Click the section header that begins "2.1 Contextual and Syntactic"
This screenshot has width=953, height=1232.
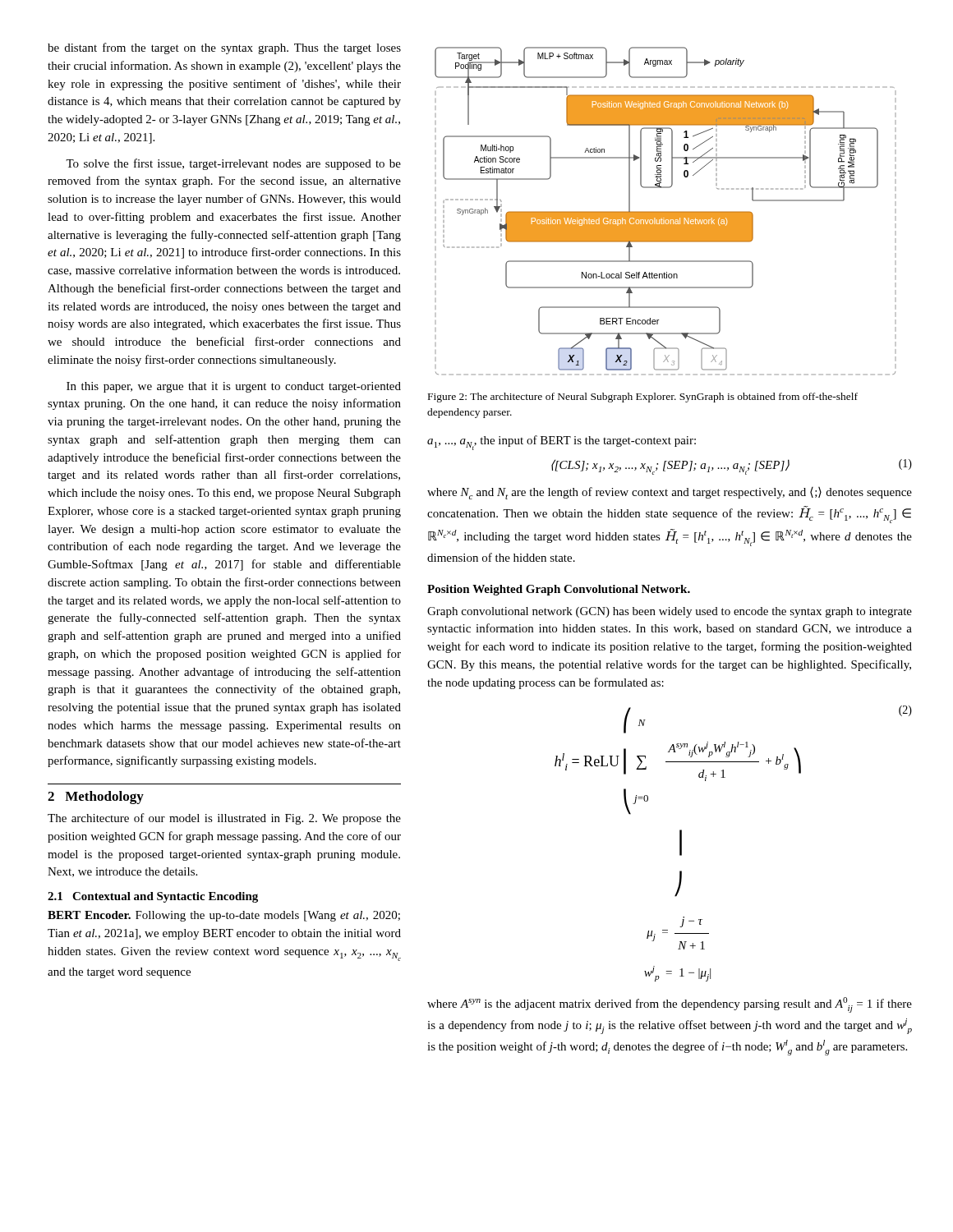pyautogui.click(x=224, y=896)
